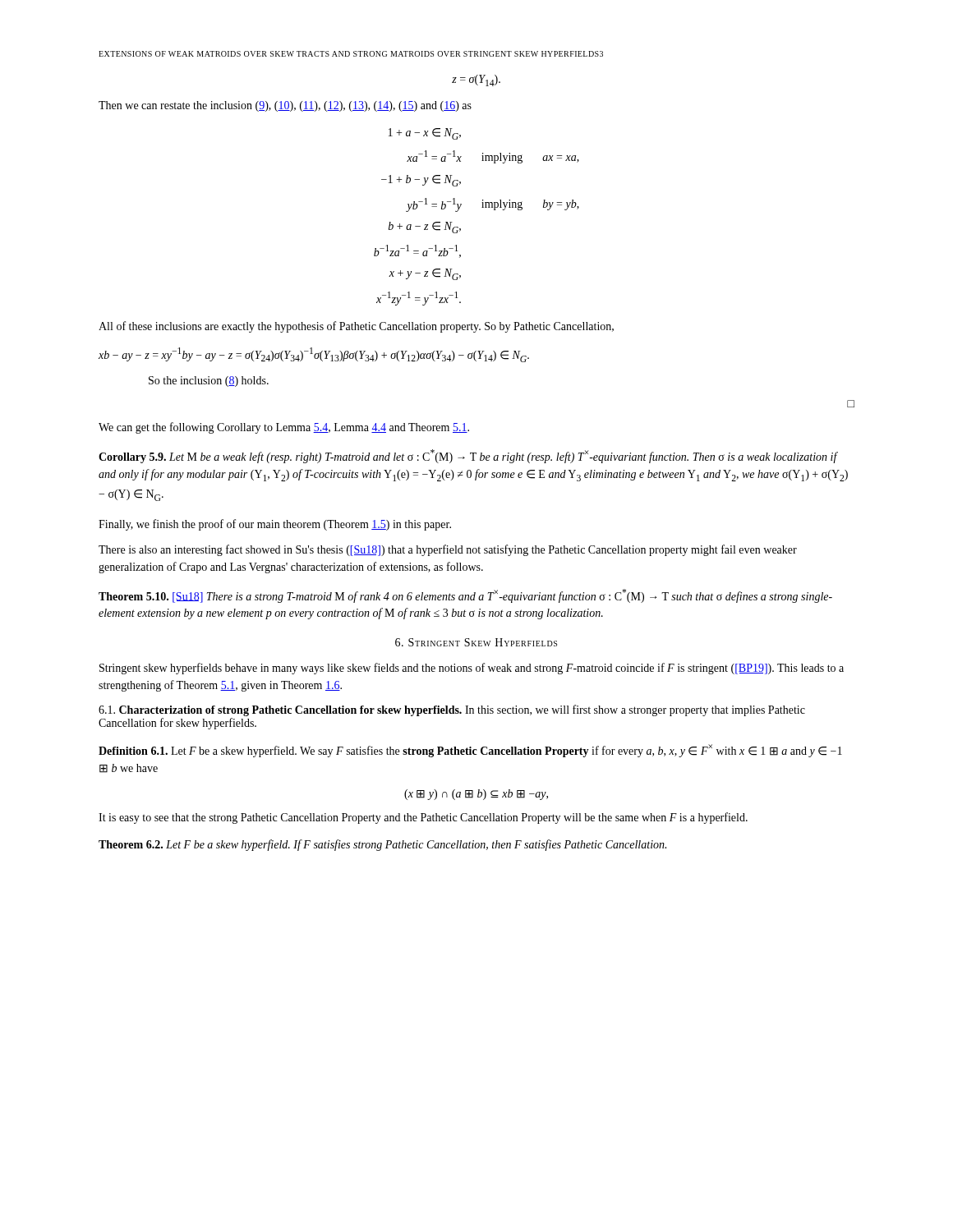This screenshot has height=1232, width=953.
Task: Find the text starting "Theorem 5.10. [Su18] There is a strong T-matroid"
Action: pyautogui.click(x=476, y=604)
